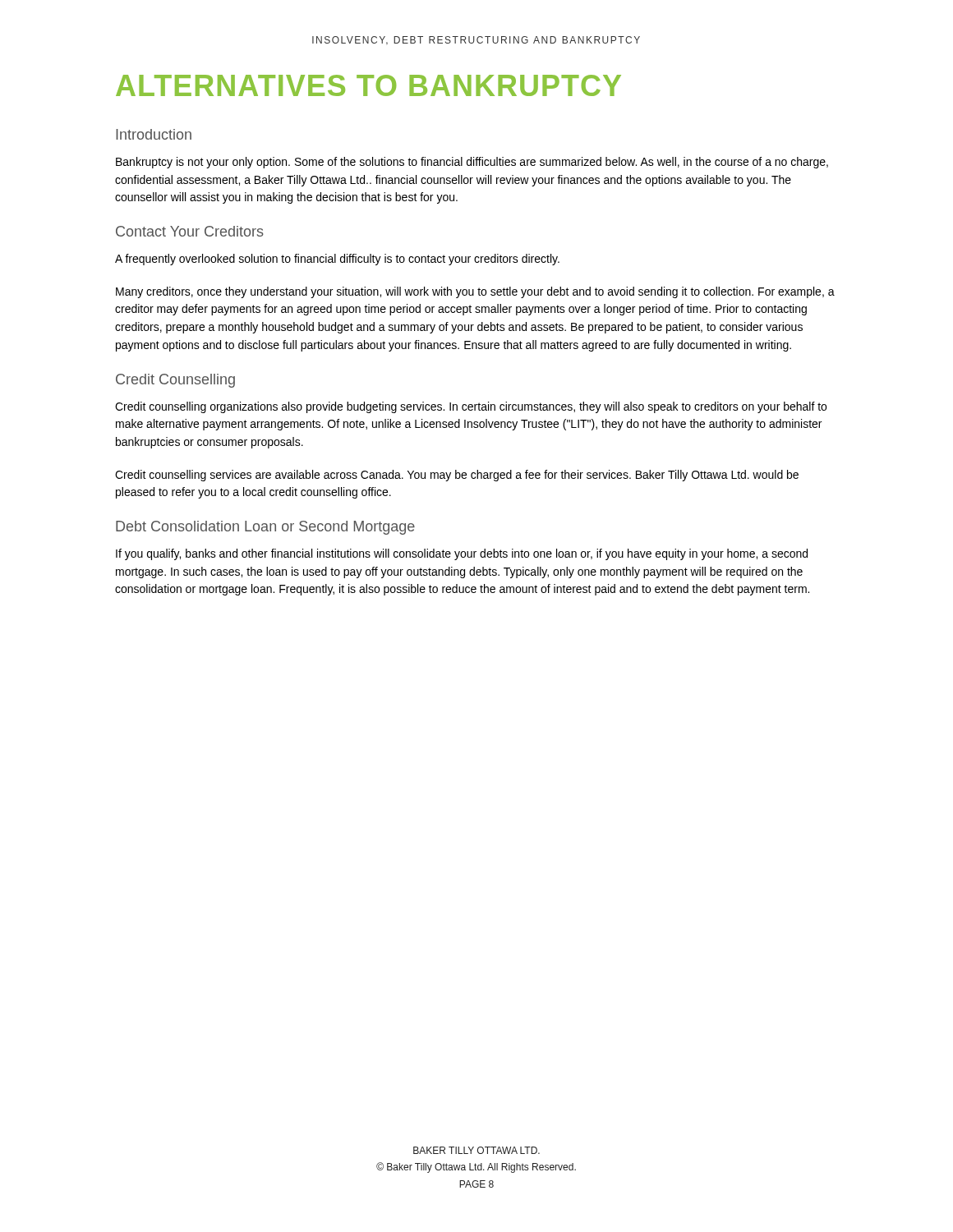
Task: Navigate to the text starting "ALTERNATIVES TO BANKRUPTCY"
Action: [369, 86]
